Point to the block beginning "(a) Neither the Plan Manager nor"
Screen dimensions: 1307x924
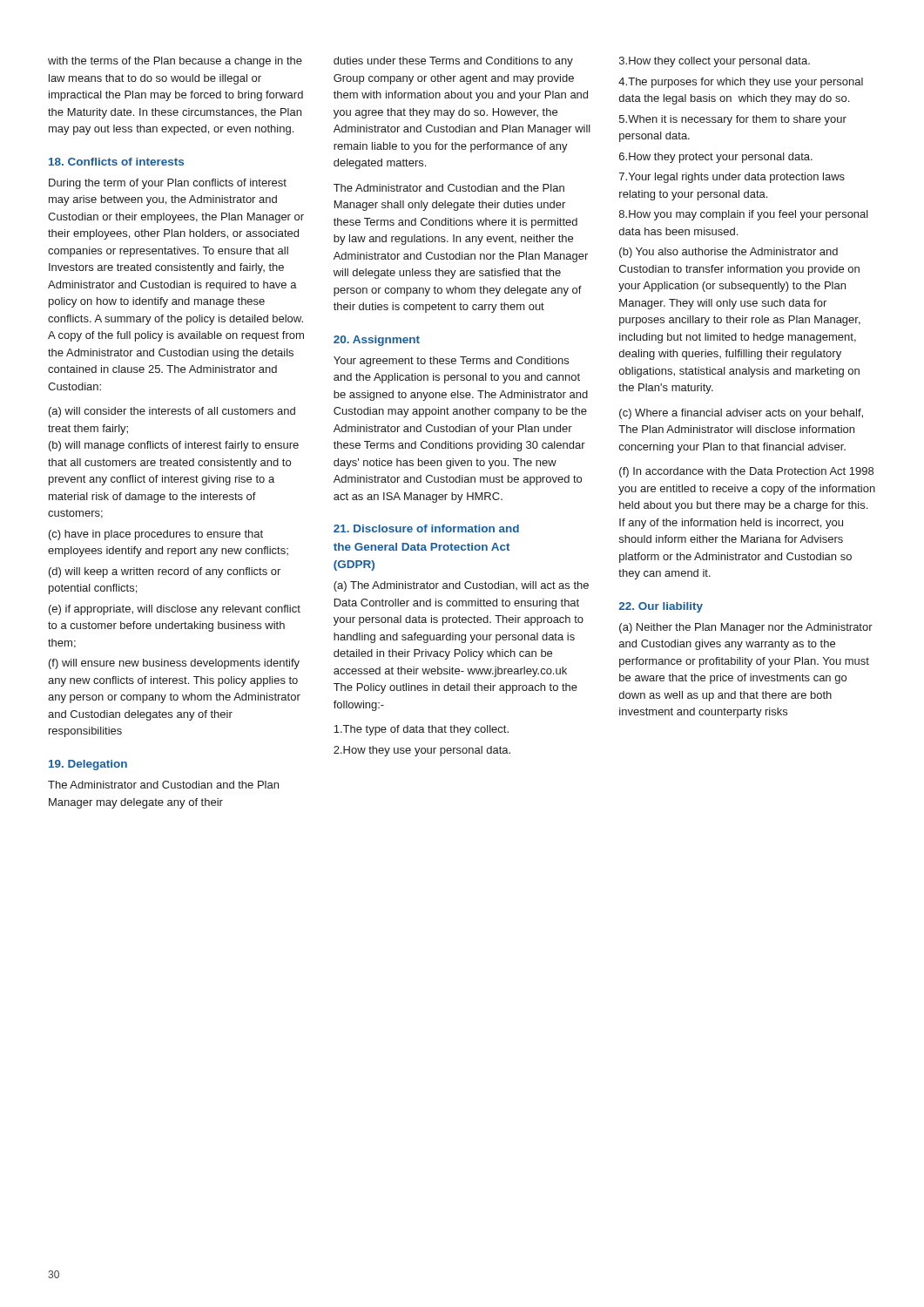[x=745, y=669]
